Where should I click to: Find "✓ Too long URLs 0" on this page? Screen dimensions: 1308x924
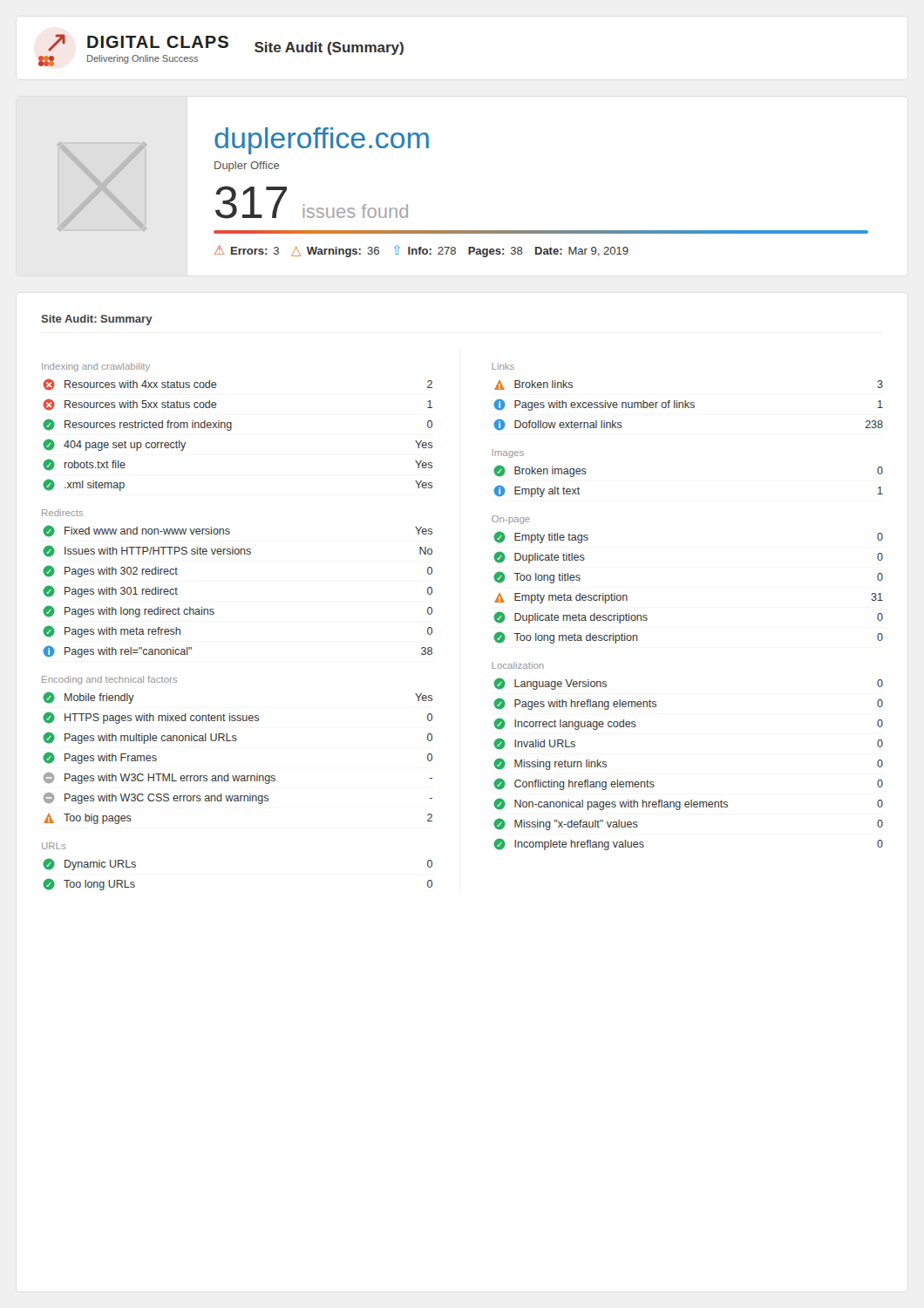88,884
